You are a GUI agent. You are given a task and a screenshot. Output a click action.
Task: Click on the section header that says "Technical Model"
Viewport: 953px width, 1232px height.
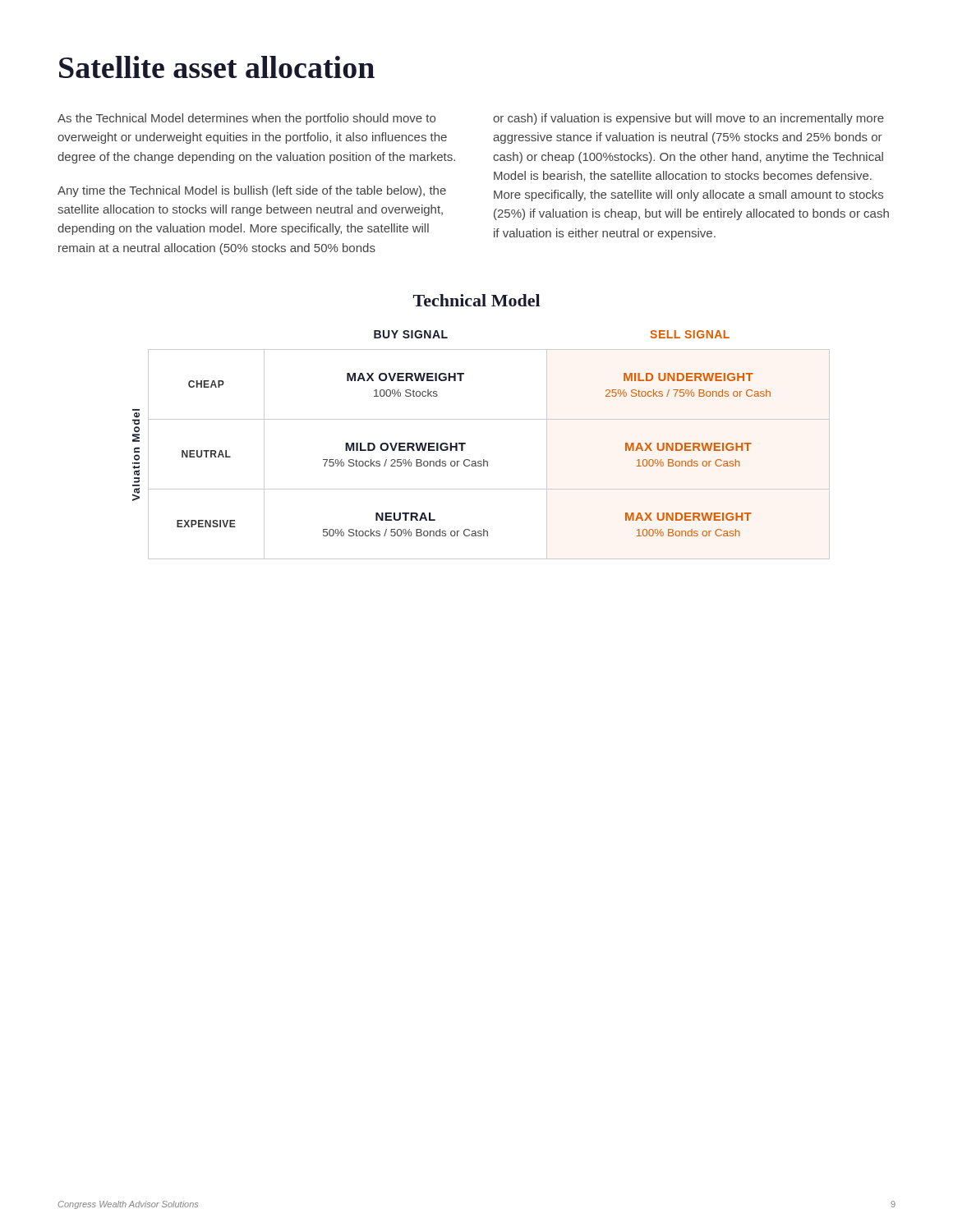[476, 300]
